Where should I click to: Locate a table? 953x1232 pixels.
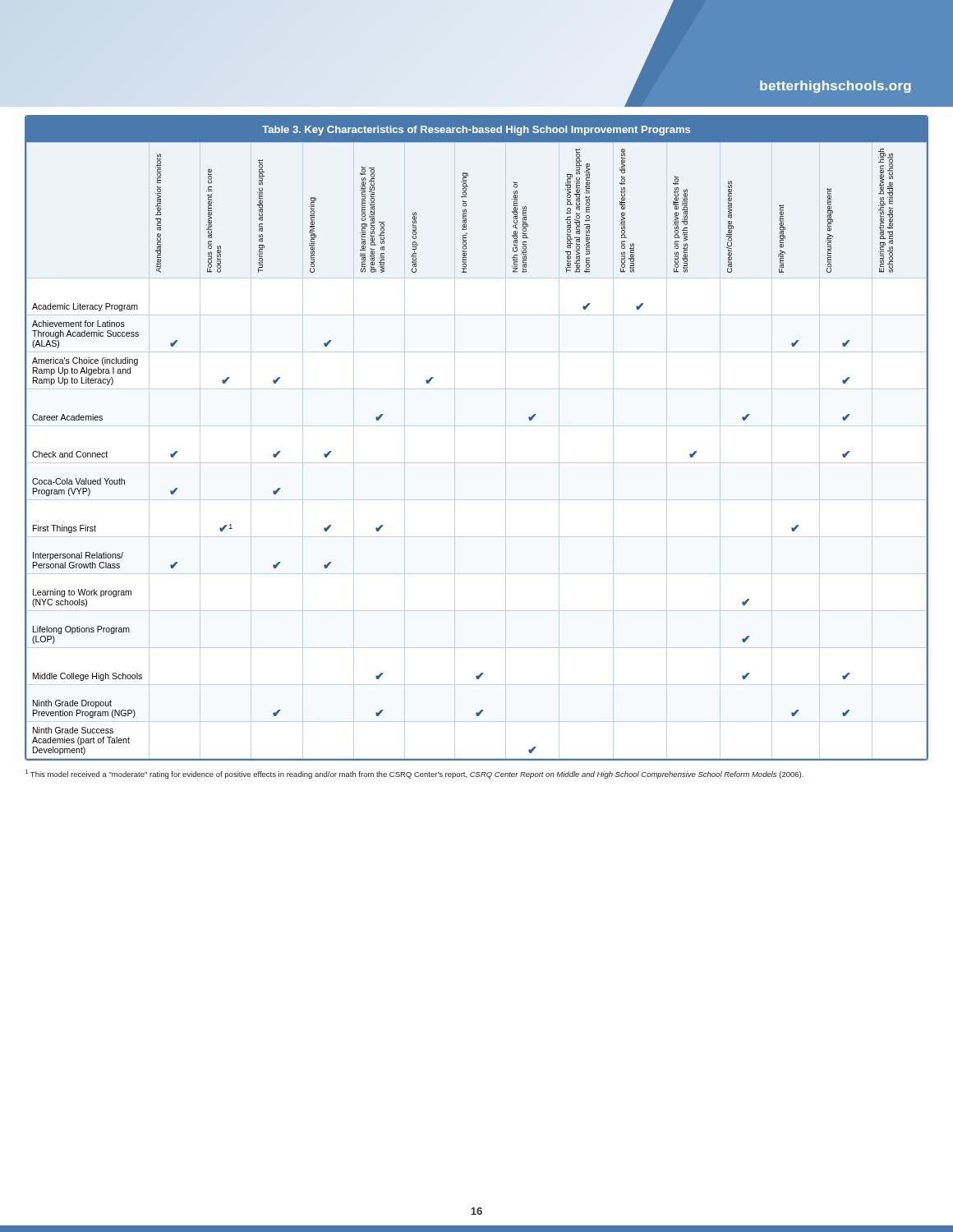tap(476, 438)
